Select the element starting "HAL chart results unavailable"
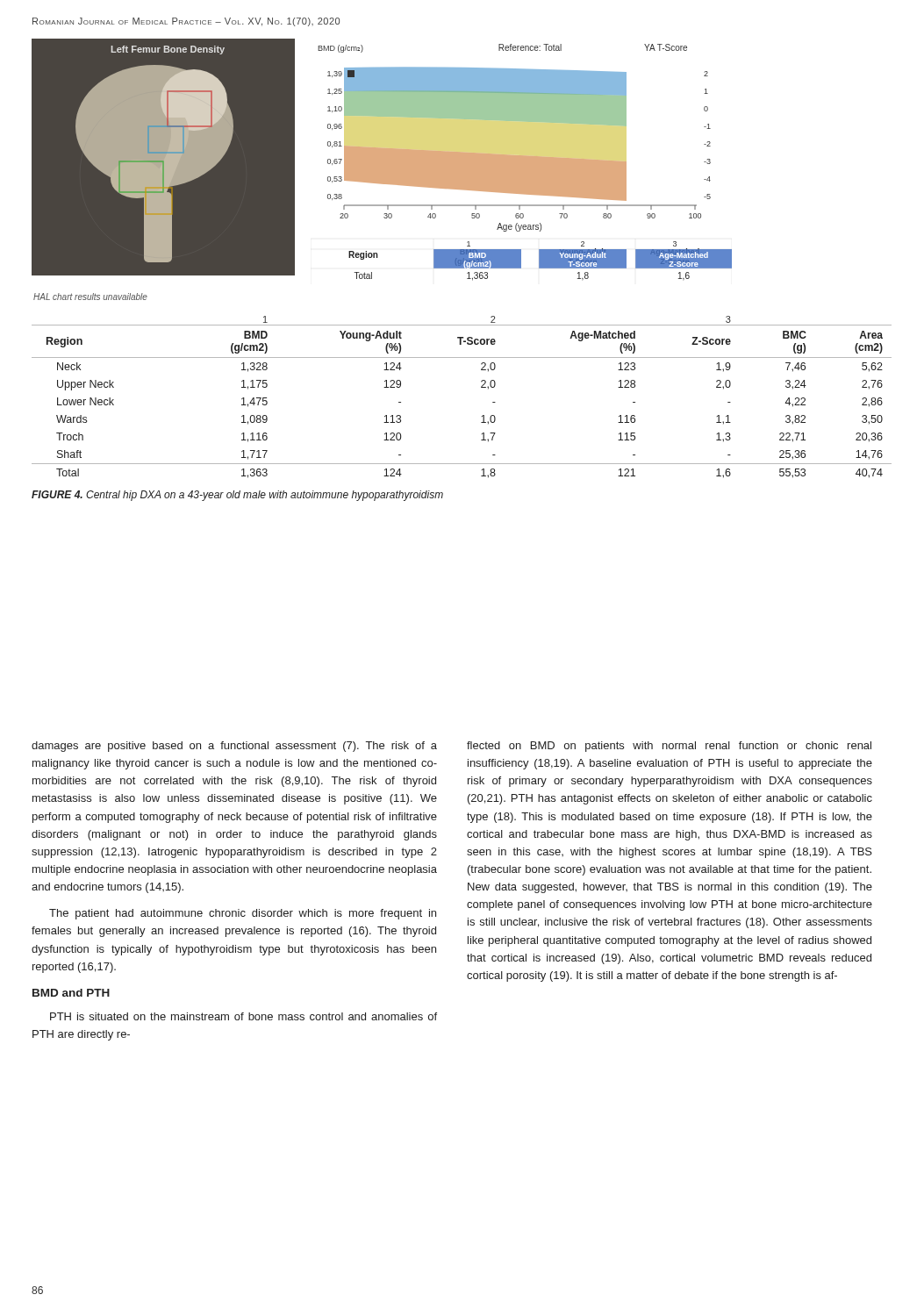924x1316 pixels. [x=90, y=297]
